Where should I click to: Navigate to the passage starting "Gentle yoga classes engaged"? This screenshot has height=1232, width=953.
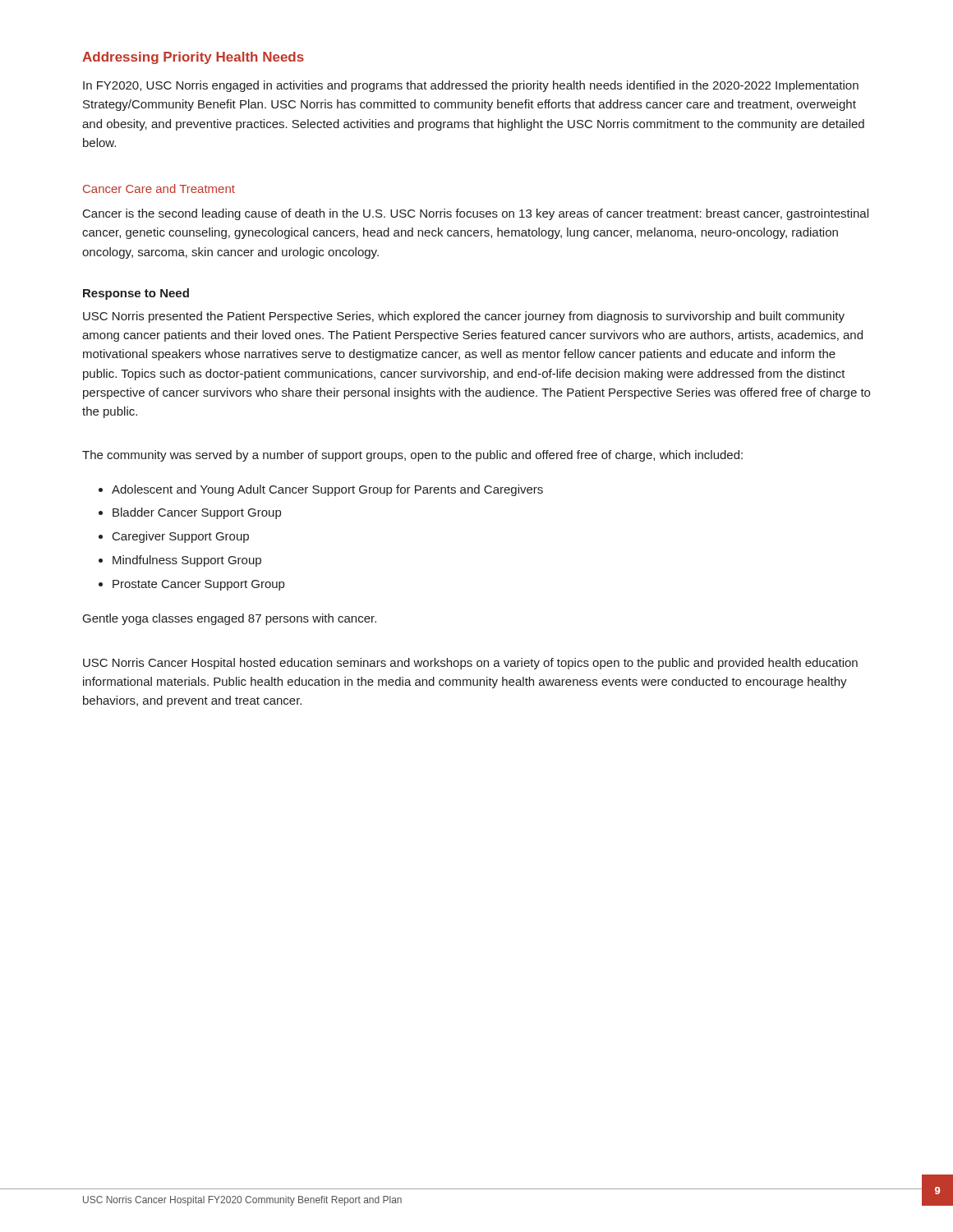(x=230, y=619)
